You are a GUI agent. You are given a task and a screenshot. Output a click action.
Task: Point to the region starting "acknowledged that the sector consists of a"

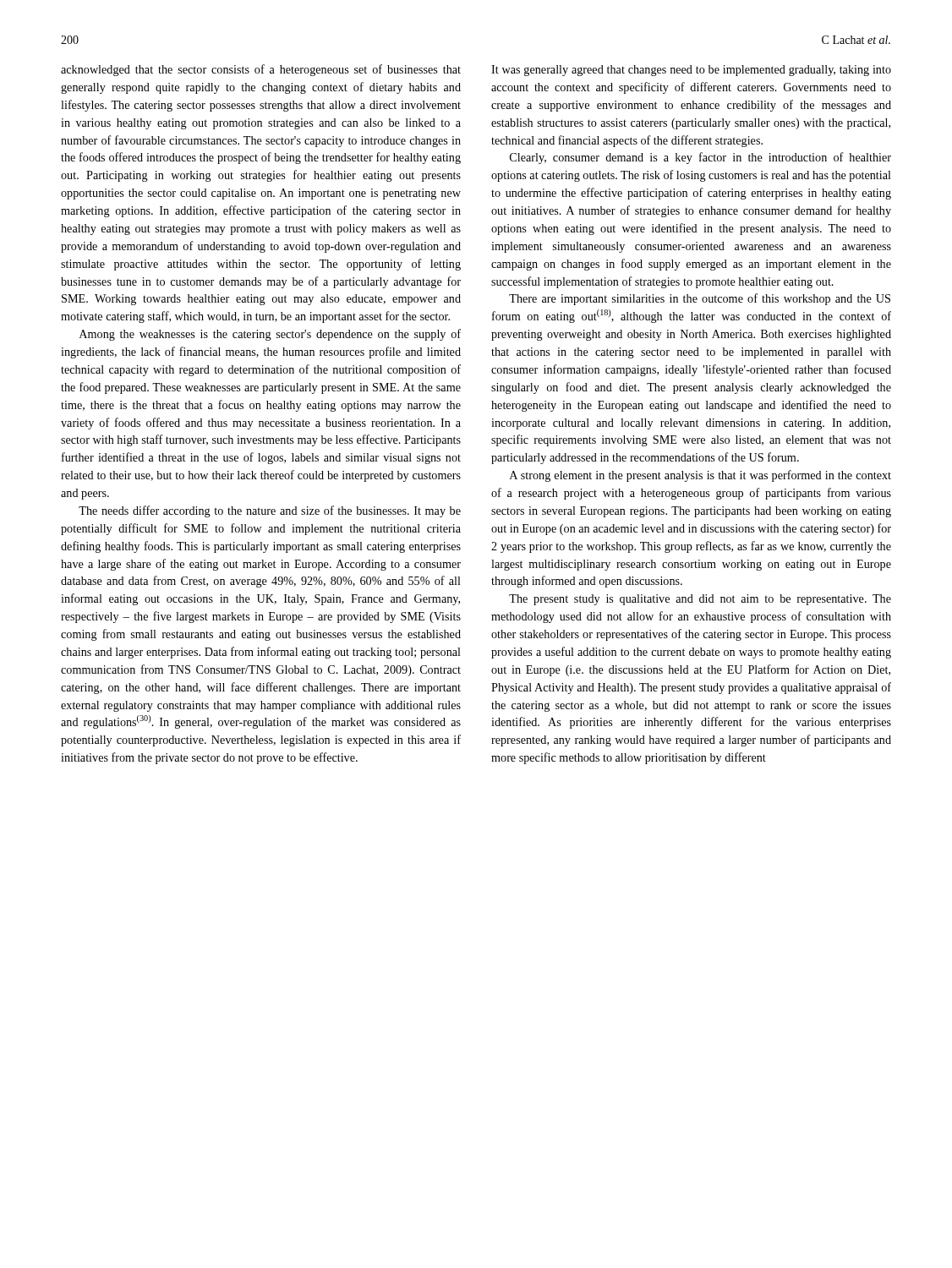click(261, 414)
